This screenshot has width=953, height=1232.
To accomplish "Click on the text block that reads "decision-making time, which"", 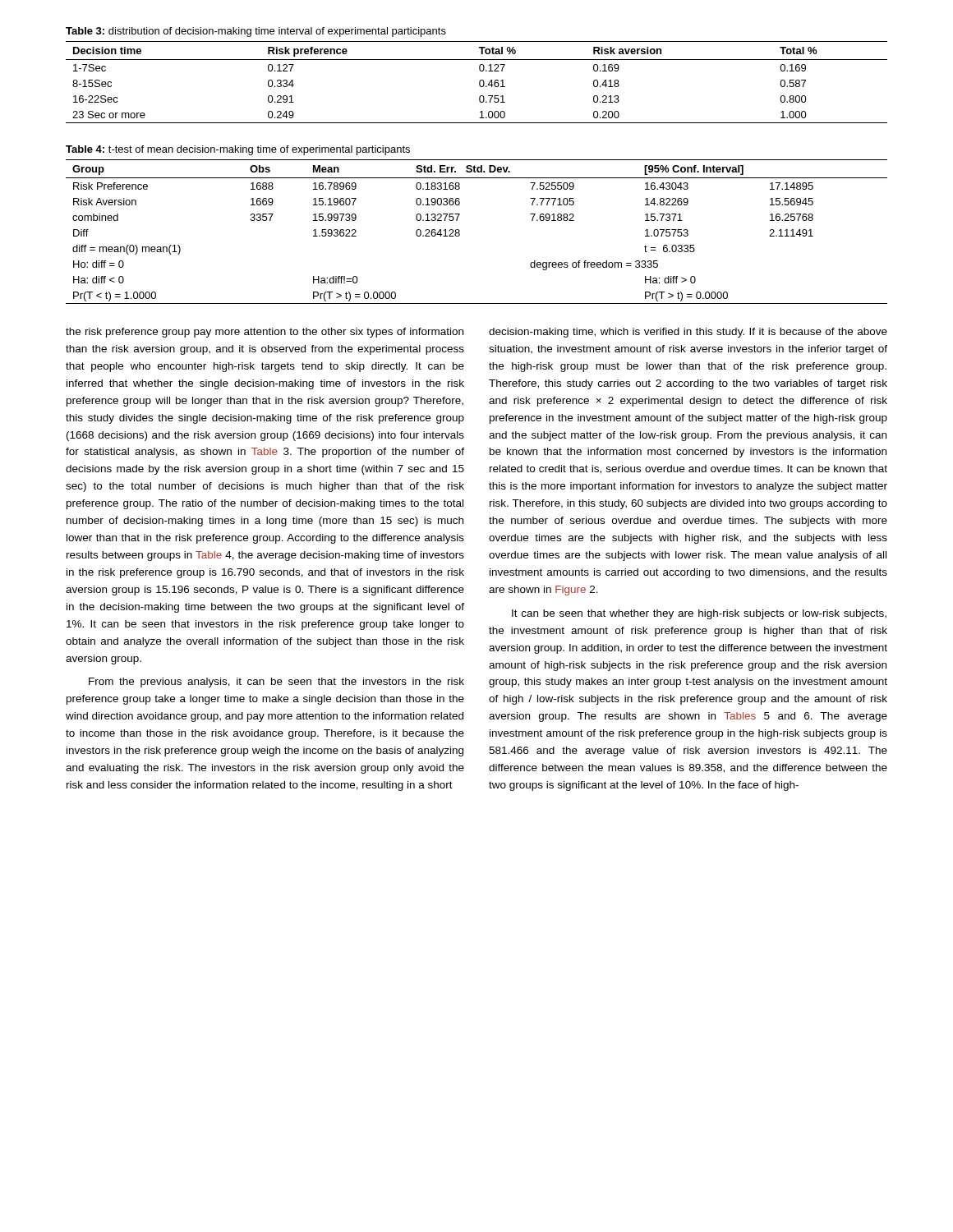I will point(688,559).
